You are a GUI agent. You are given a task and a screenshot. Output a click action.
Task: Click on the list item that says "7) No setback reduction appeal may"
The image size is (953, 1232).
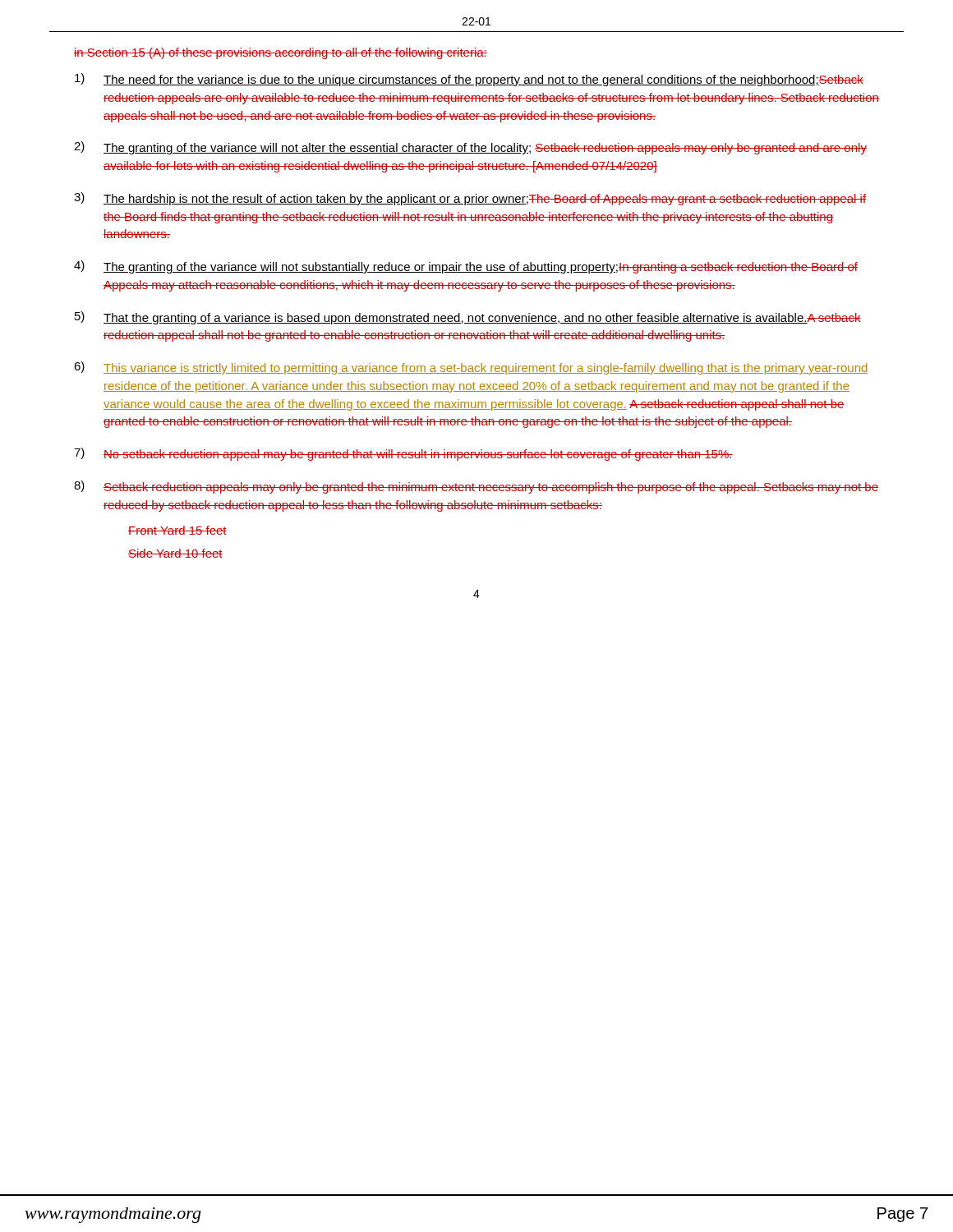tap(476, 454)
